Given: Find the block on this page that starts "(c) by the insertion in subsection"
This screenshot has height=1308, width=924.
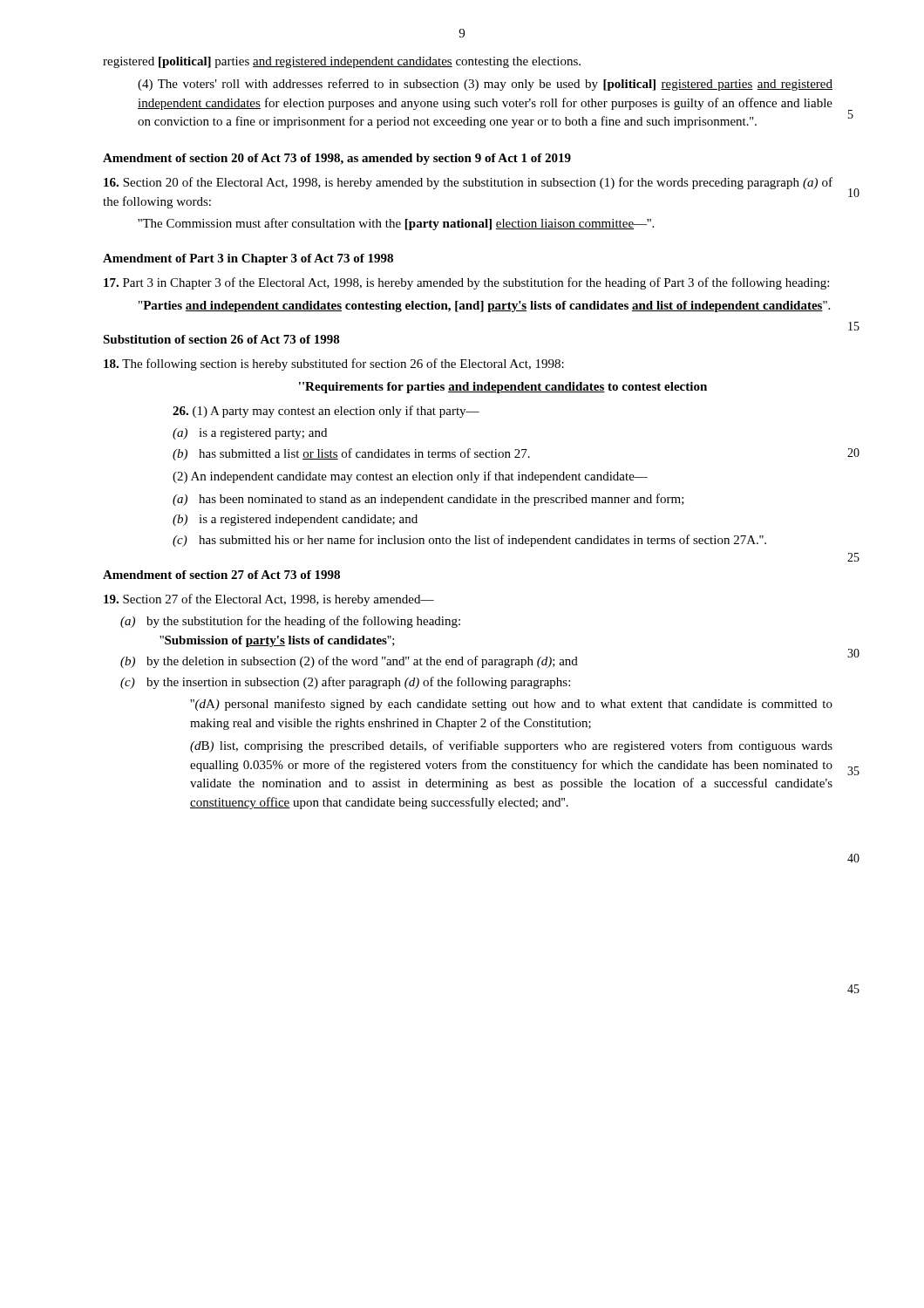Looking at the screenshot, I should [476, 682].
